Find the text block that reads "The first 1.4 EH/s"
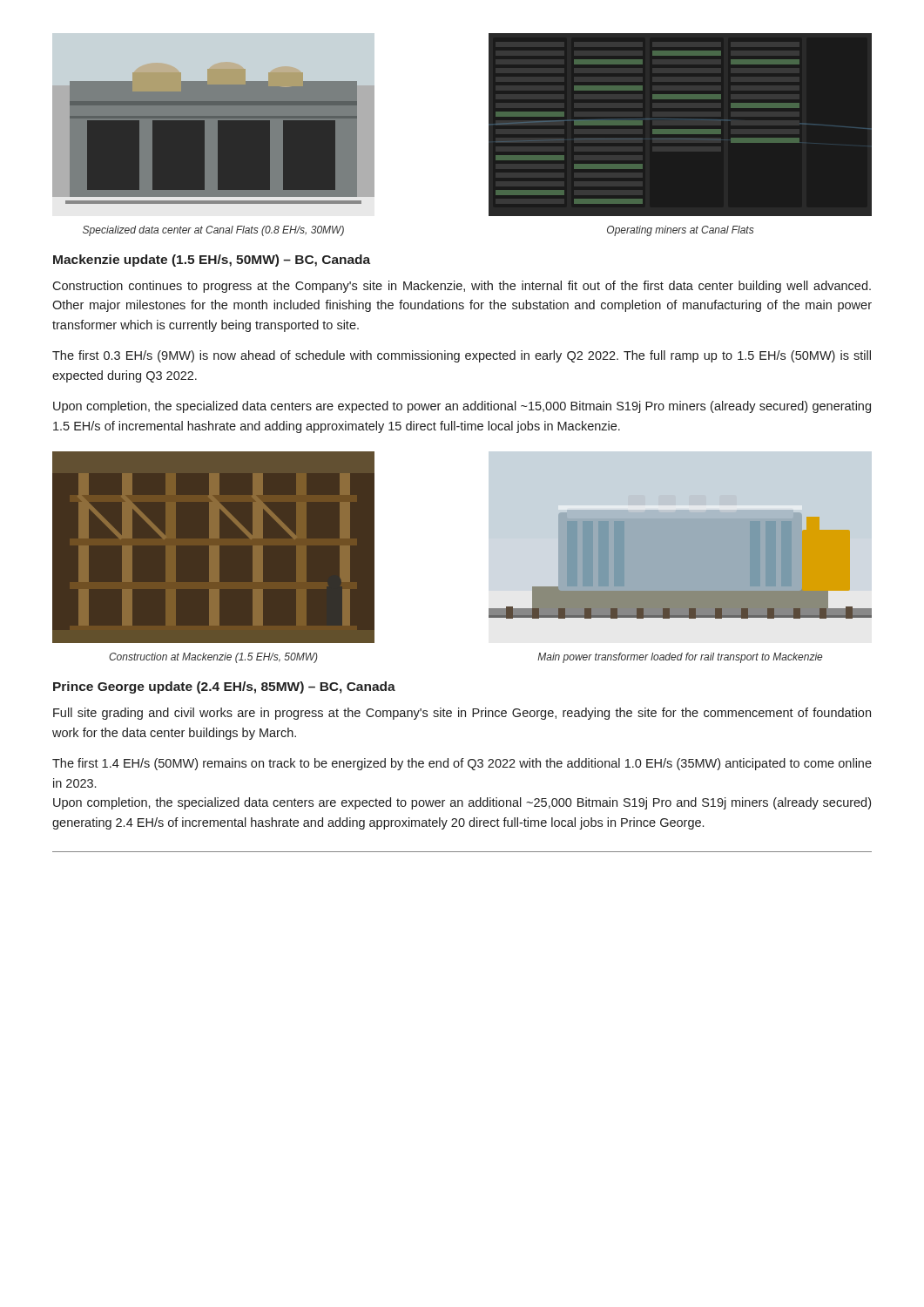 point(462,793)
